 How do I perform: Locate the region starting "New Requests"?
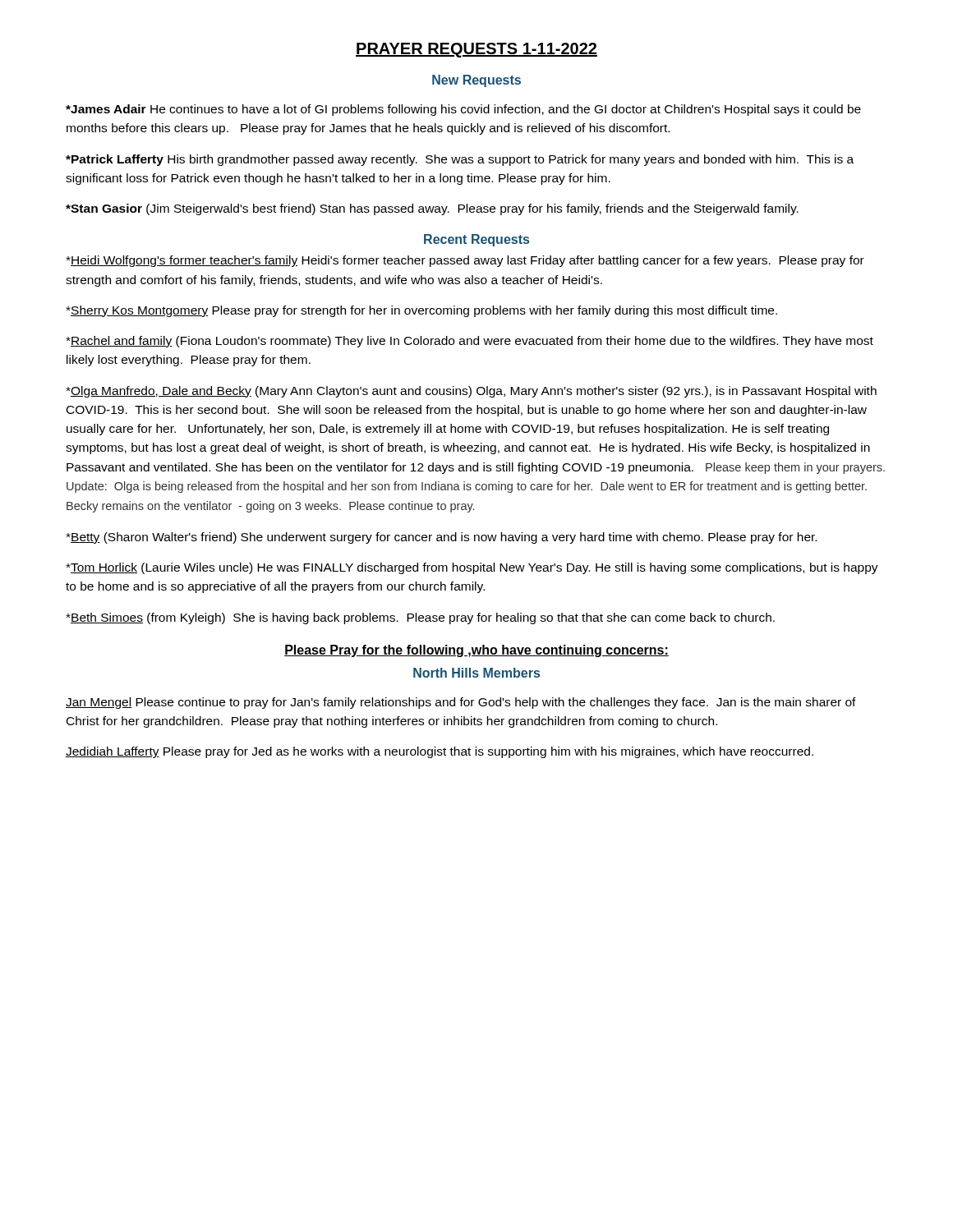[x=476, y=80]
